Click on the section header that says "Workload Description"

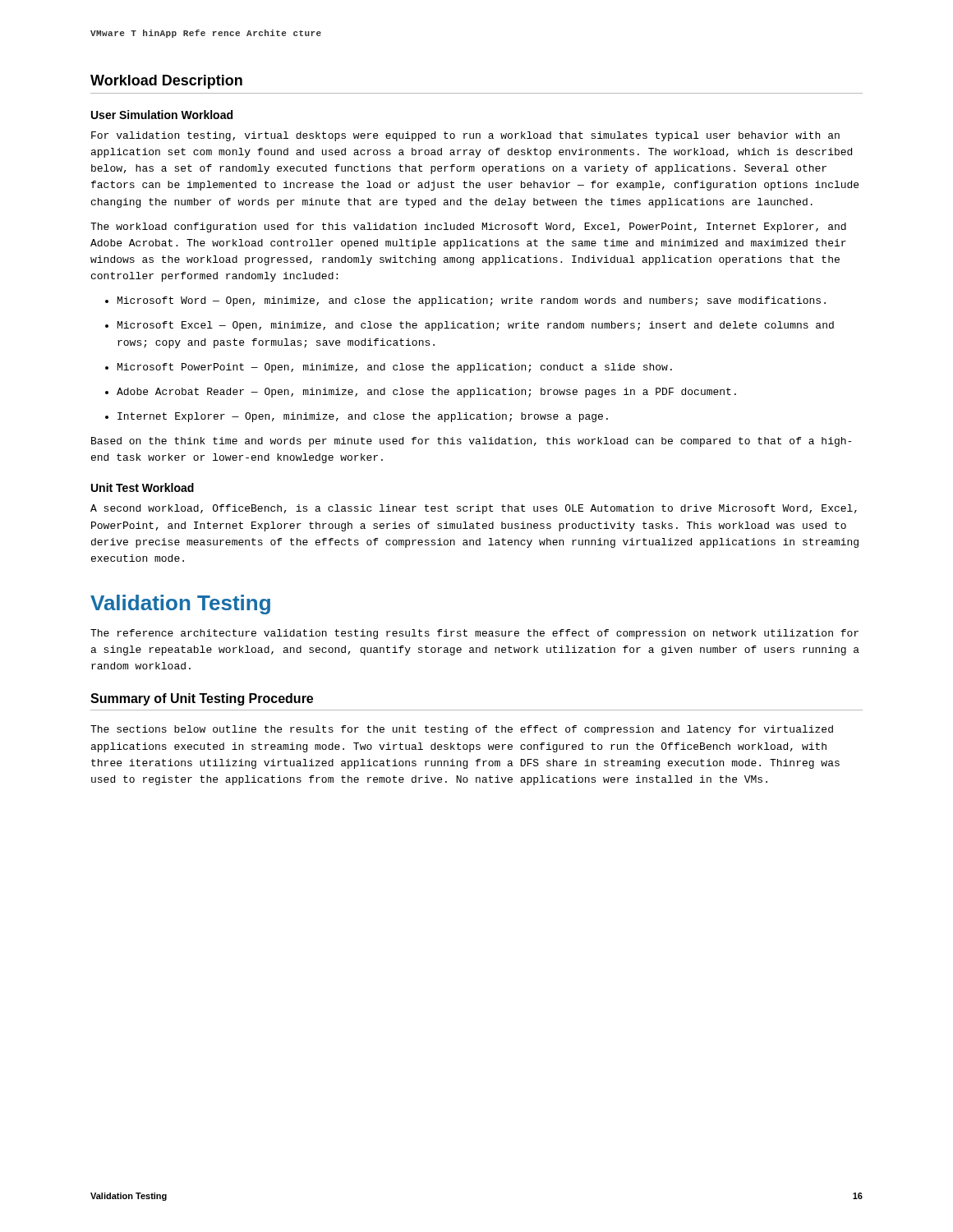476,83
